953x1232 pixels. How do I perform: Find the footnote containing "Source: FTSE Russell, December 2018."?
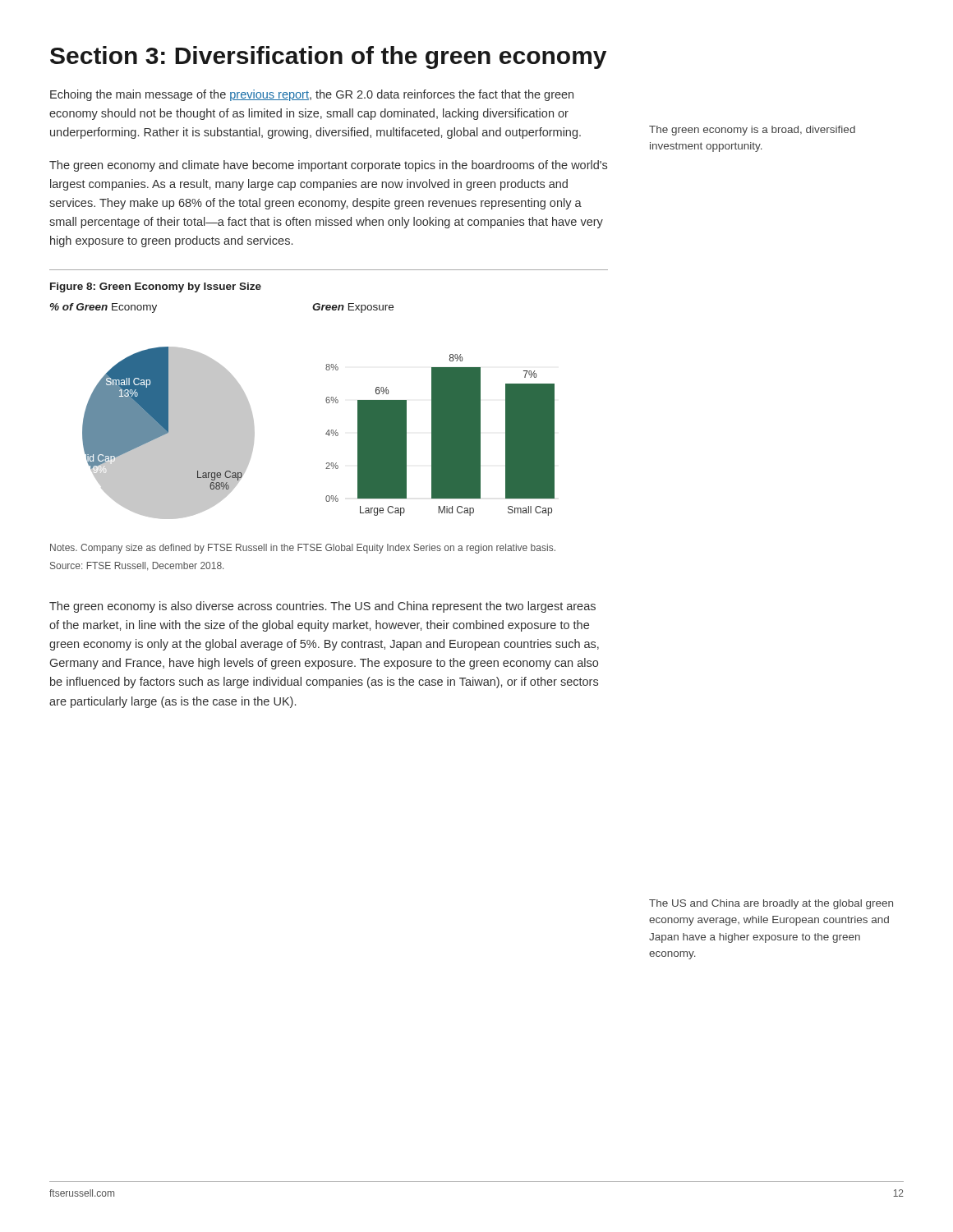(137, 566)
